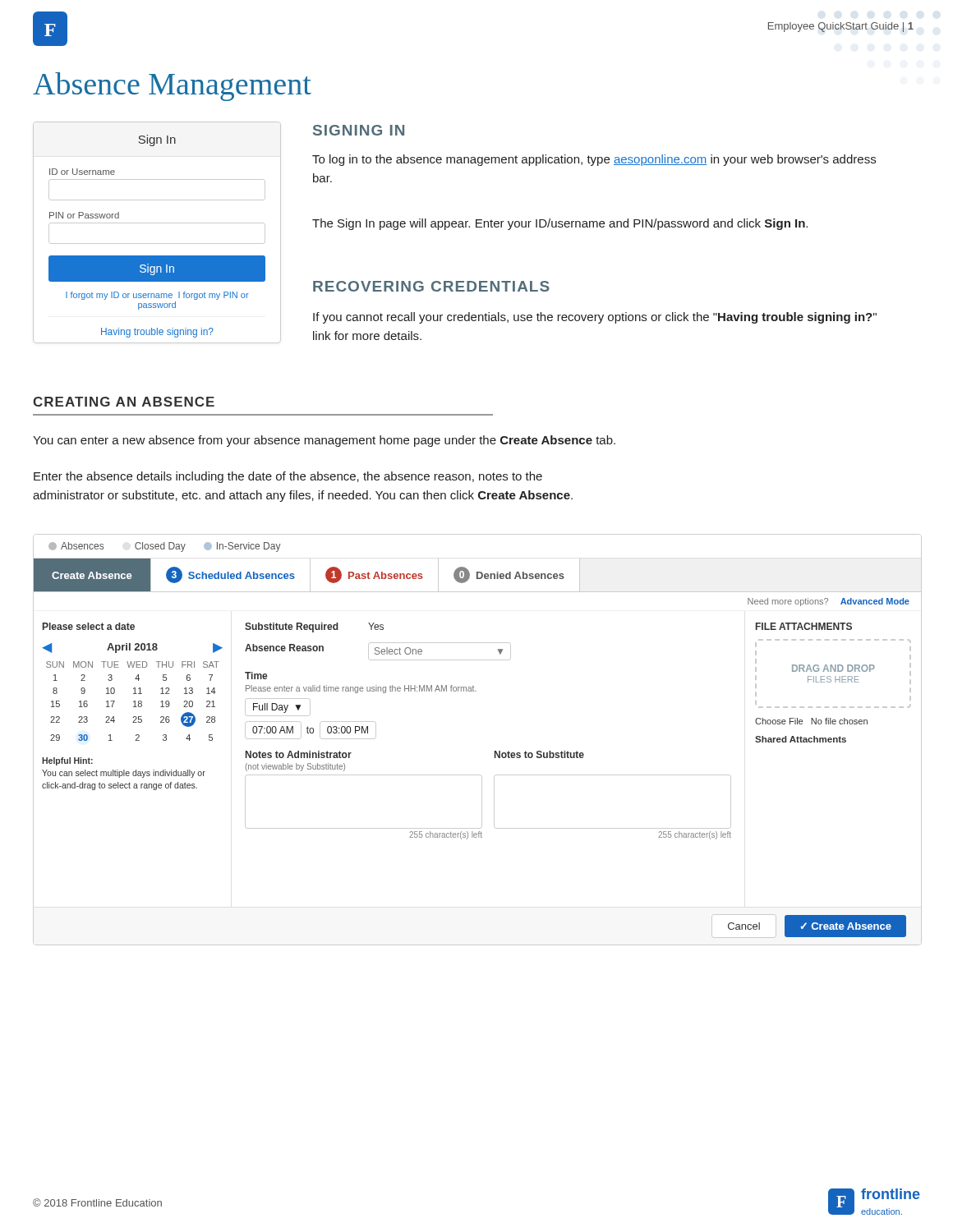953x1232 pixels.
Task: Click where it says "CREATING AN ABSENCE"
Action: [x=263, y=405]
